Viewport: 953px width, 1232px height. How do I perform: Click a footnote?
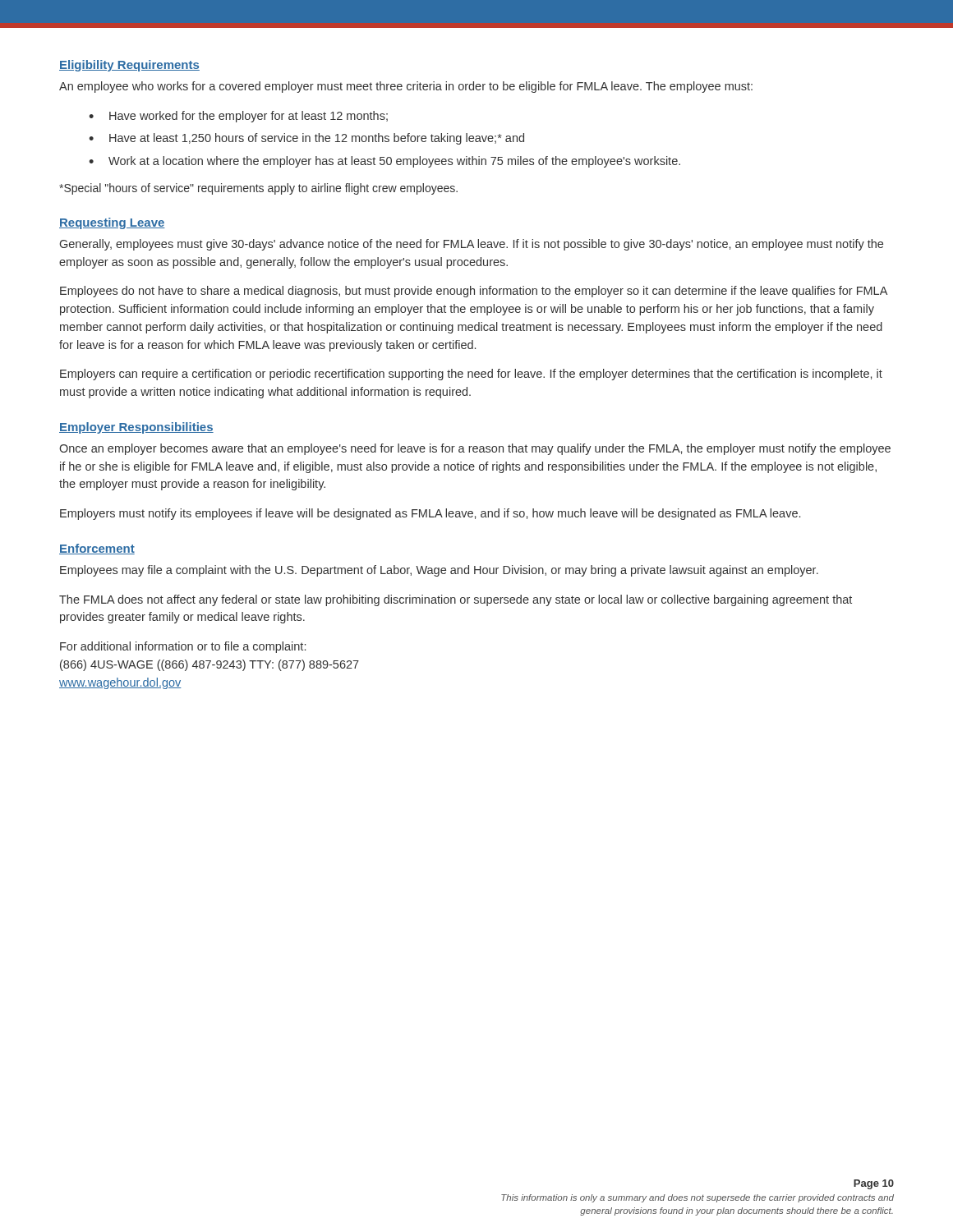pos(259,188)
